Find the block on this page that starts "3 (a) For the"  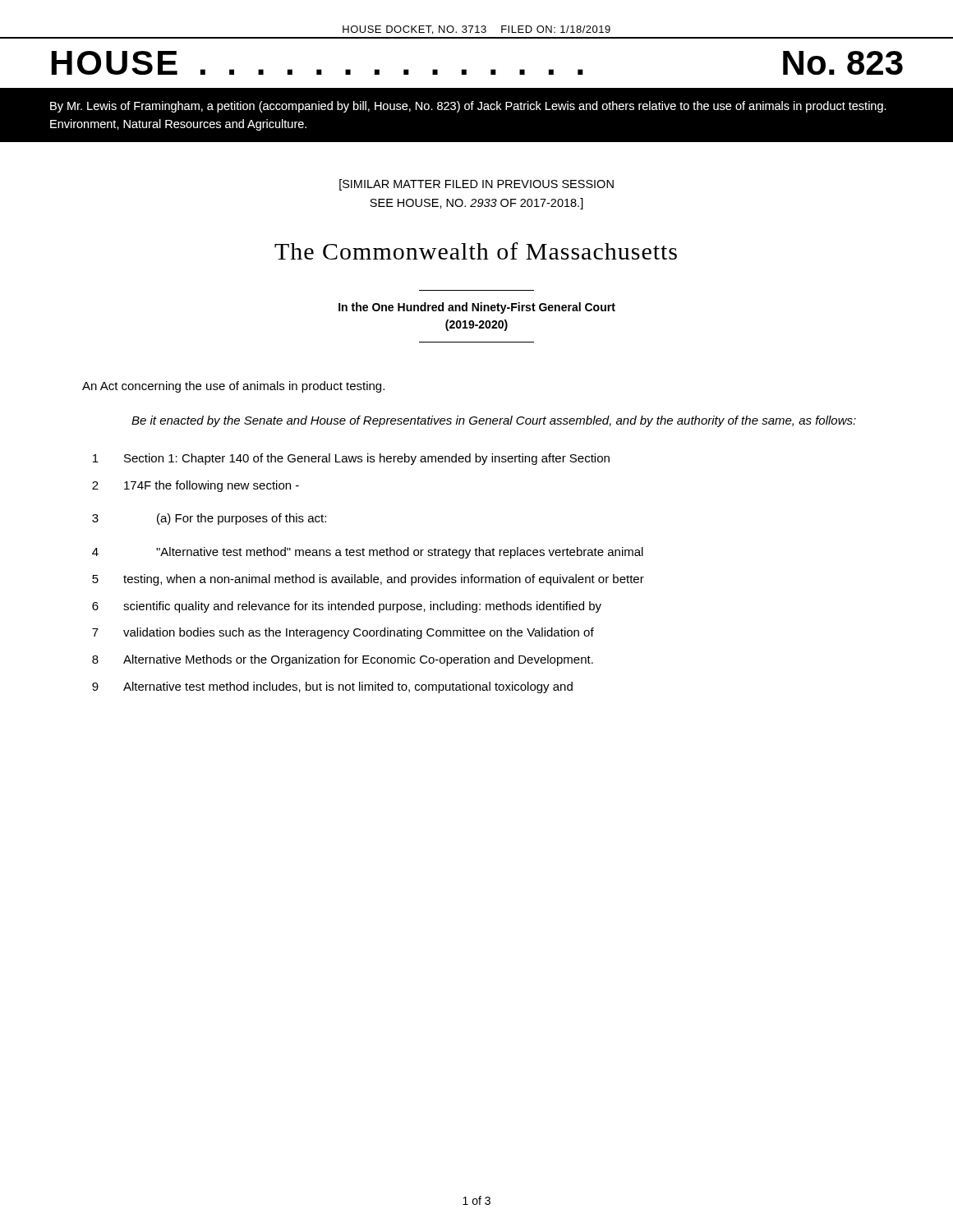click(x=209, y=519)
